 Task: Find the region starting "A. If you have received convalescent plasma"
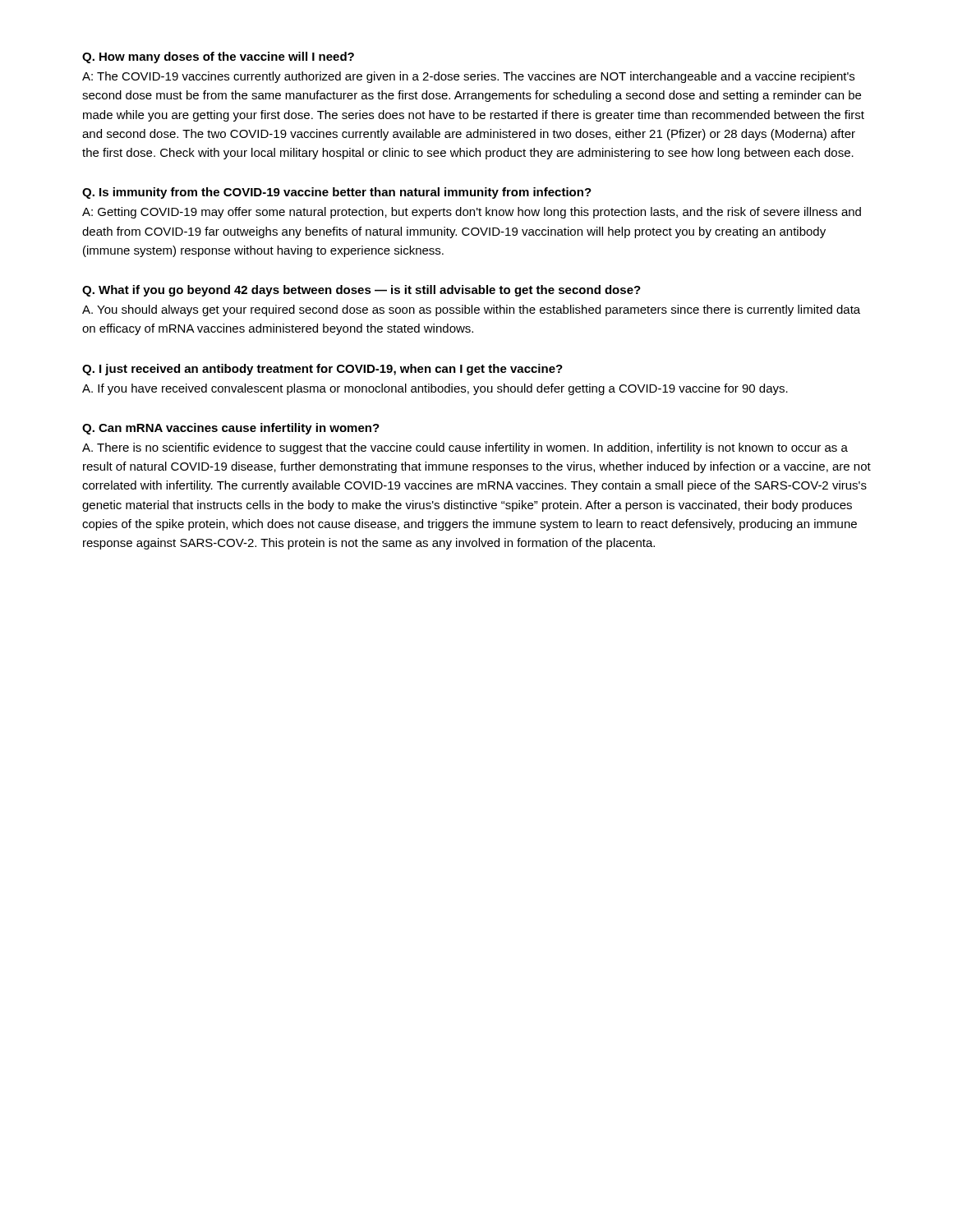[x=435, y=388]
